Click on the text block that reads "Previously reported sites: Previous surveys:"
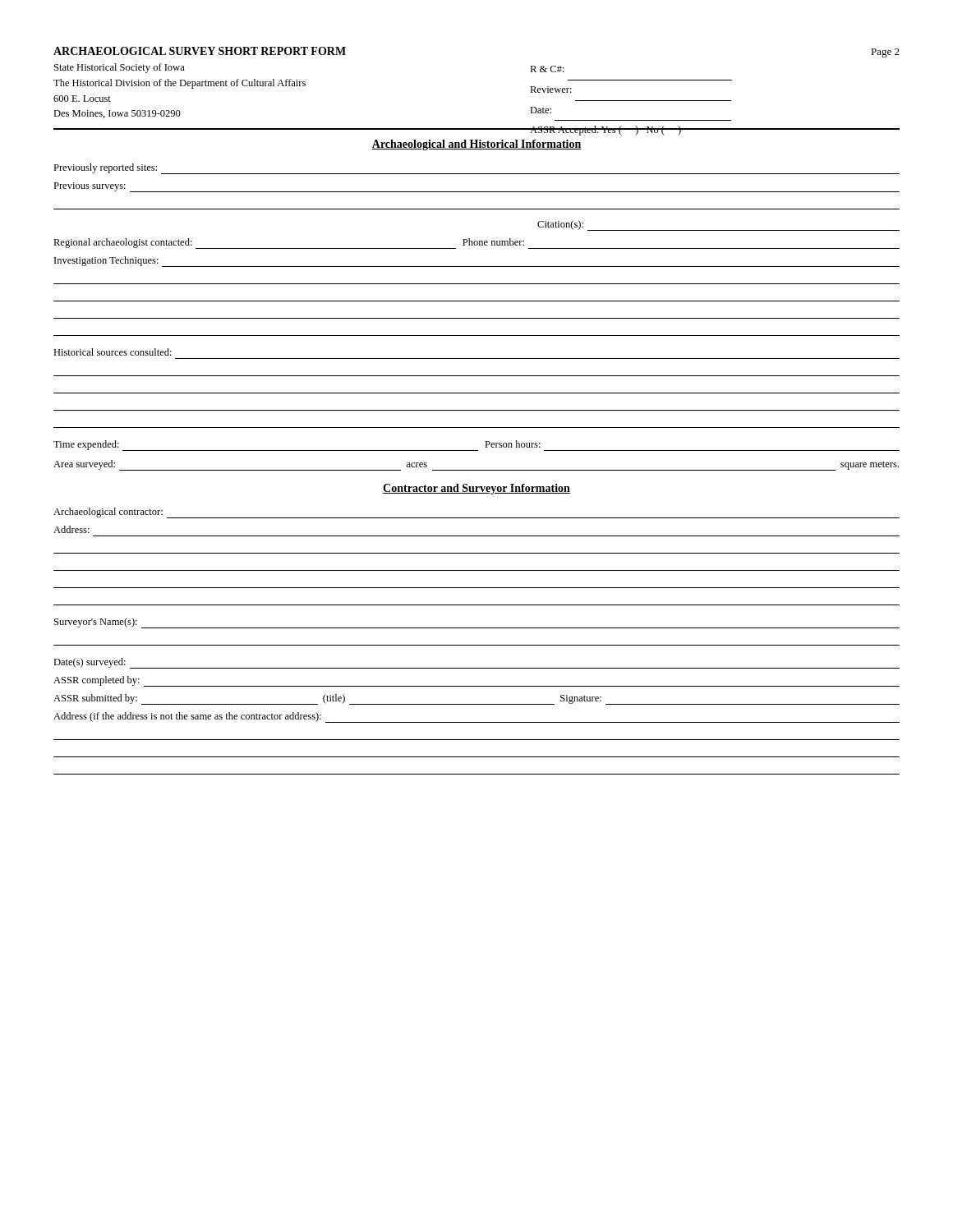Image resolution: width=953 pixels, height=1232 pixels. [x=476, y=314]
